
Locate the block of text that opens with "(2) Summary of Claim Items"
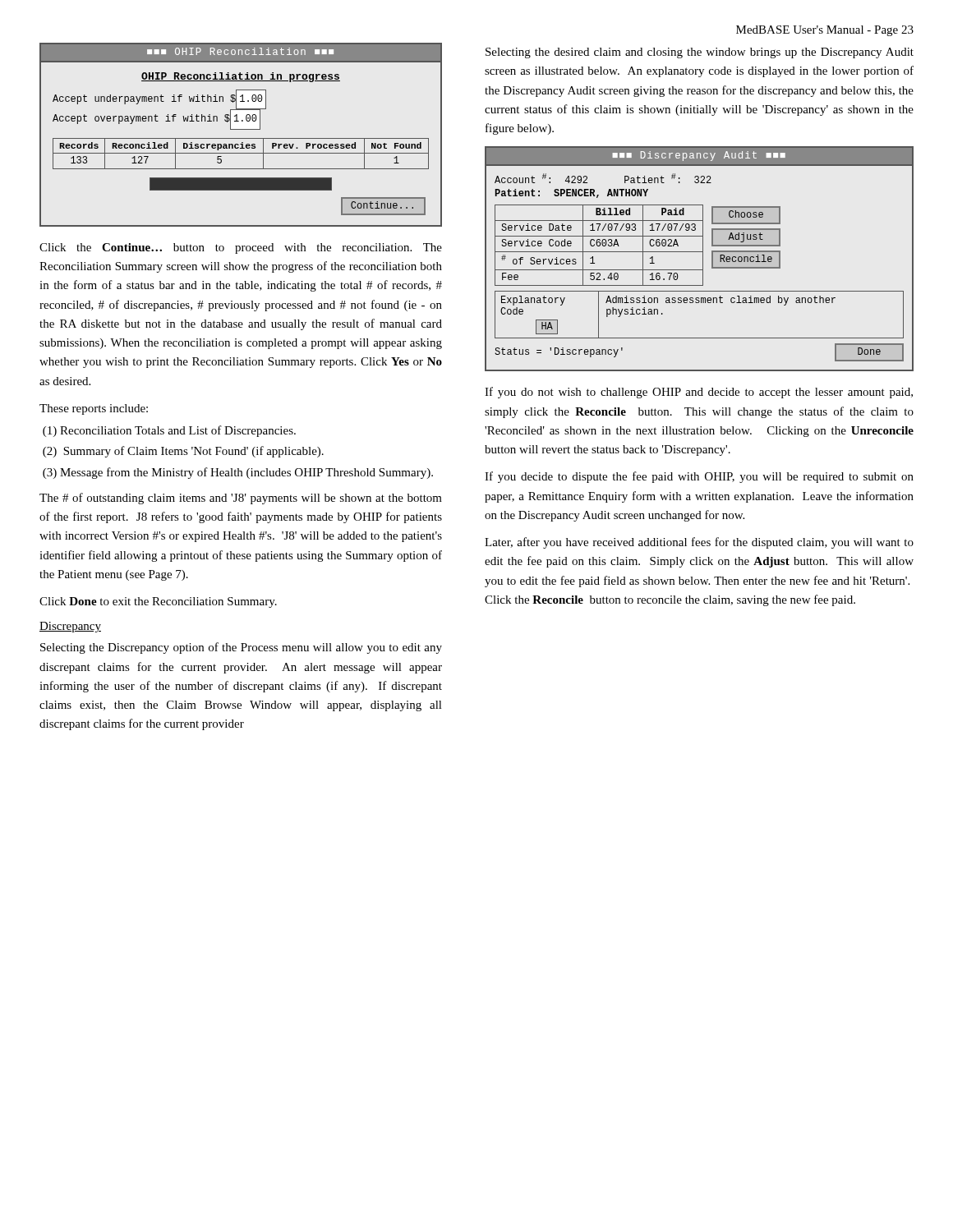(x=182, y=451)
